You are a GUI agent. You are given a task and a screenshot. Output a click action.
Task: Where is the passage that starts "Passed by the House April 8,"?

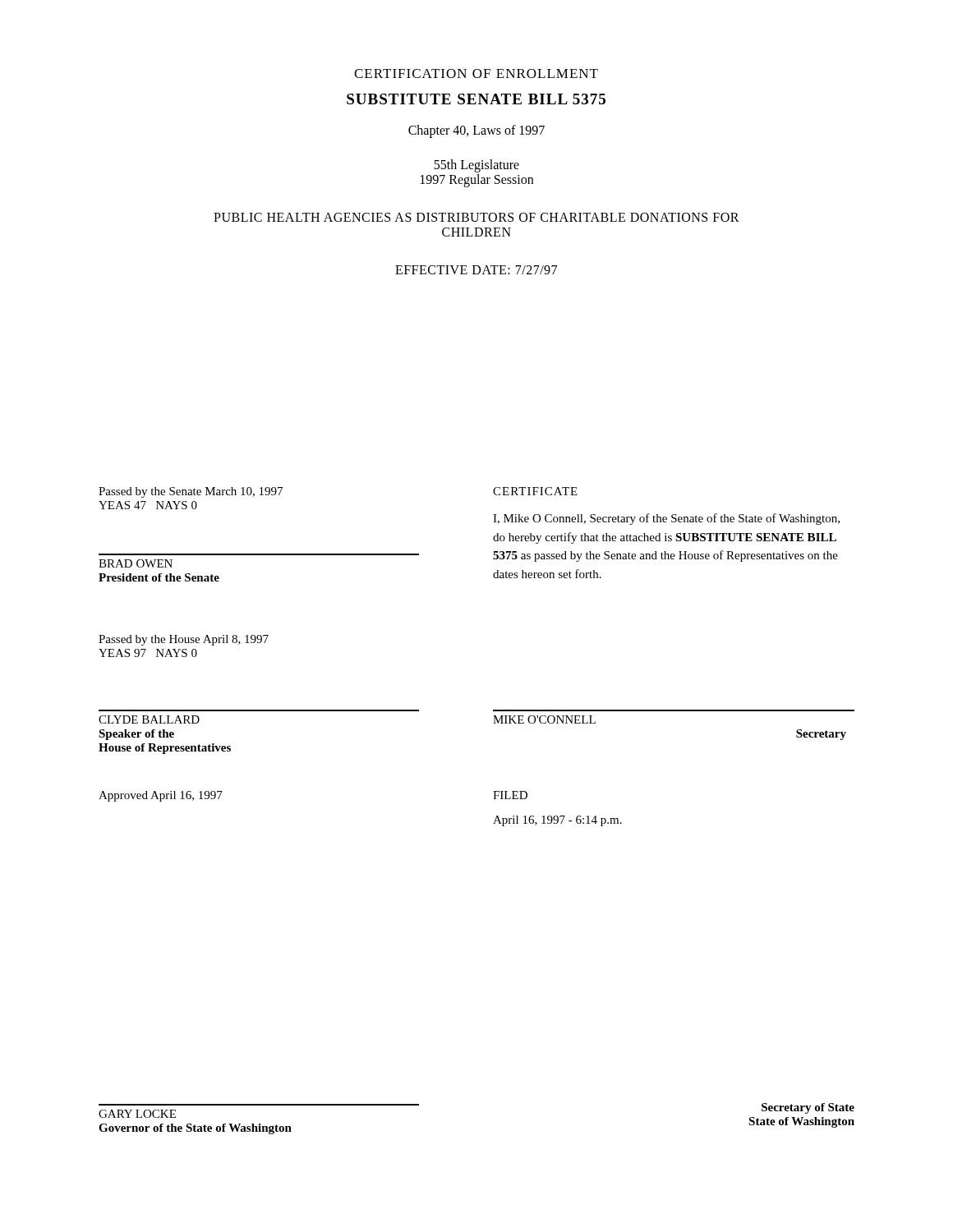click(184, 646)
